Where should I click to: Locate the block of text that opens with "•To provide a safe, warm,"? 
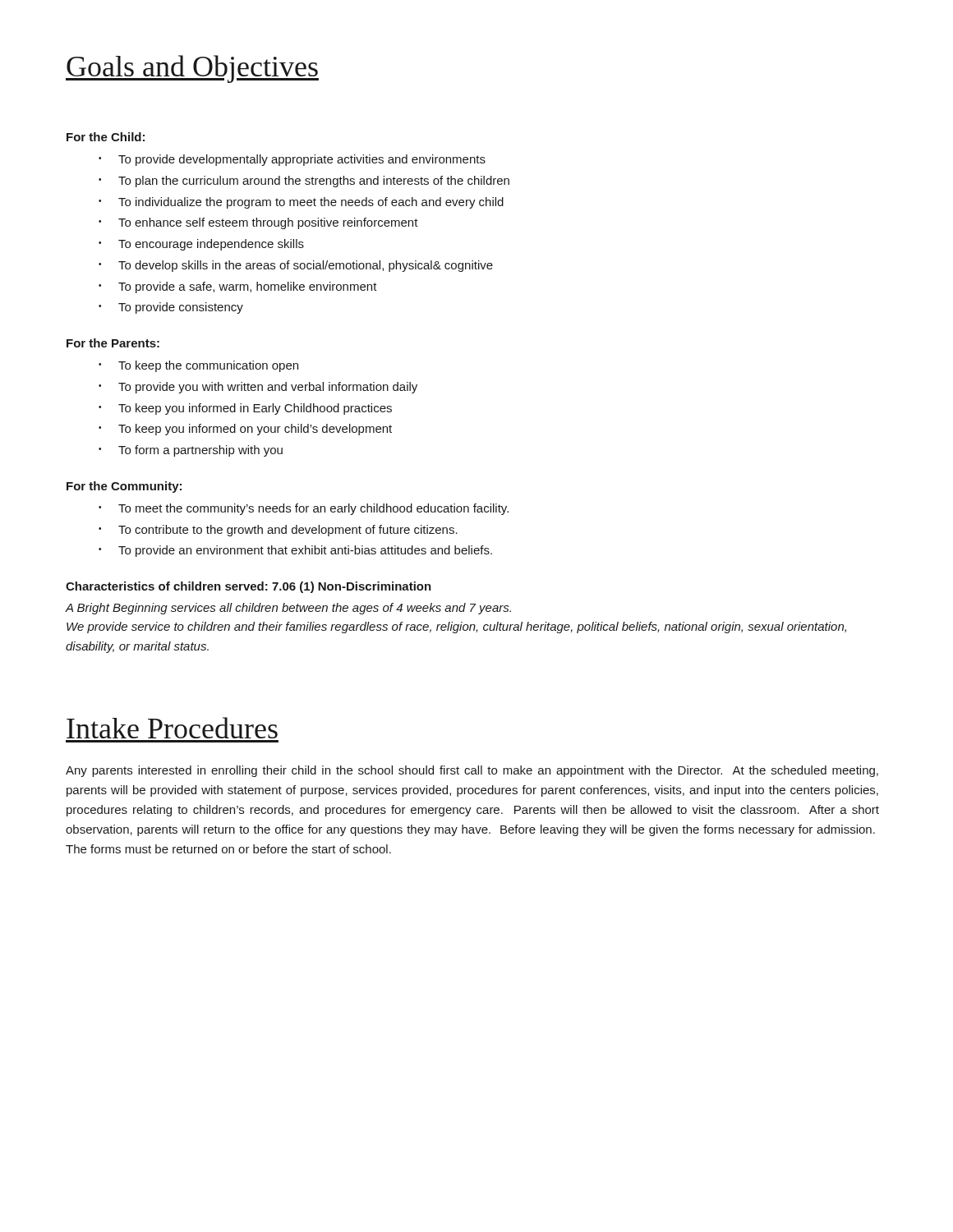coord(238,286)
